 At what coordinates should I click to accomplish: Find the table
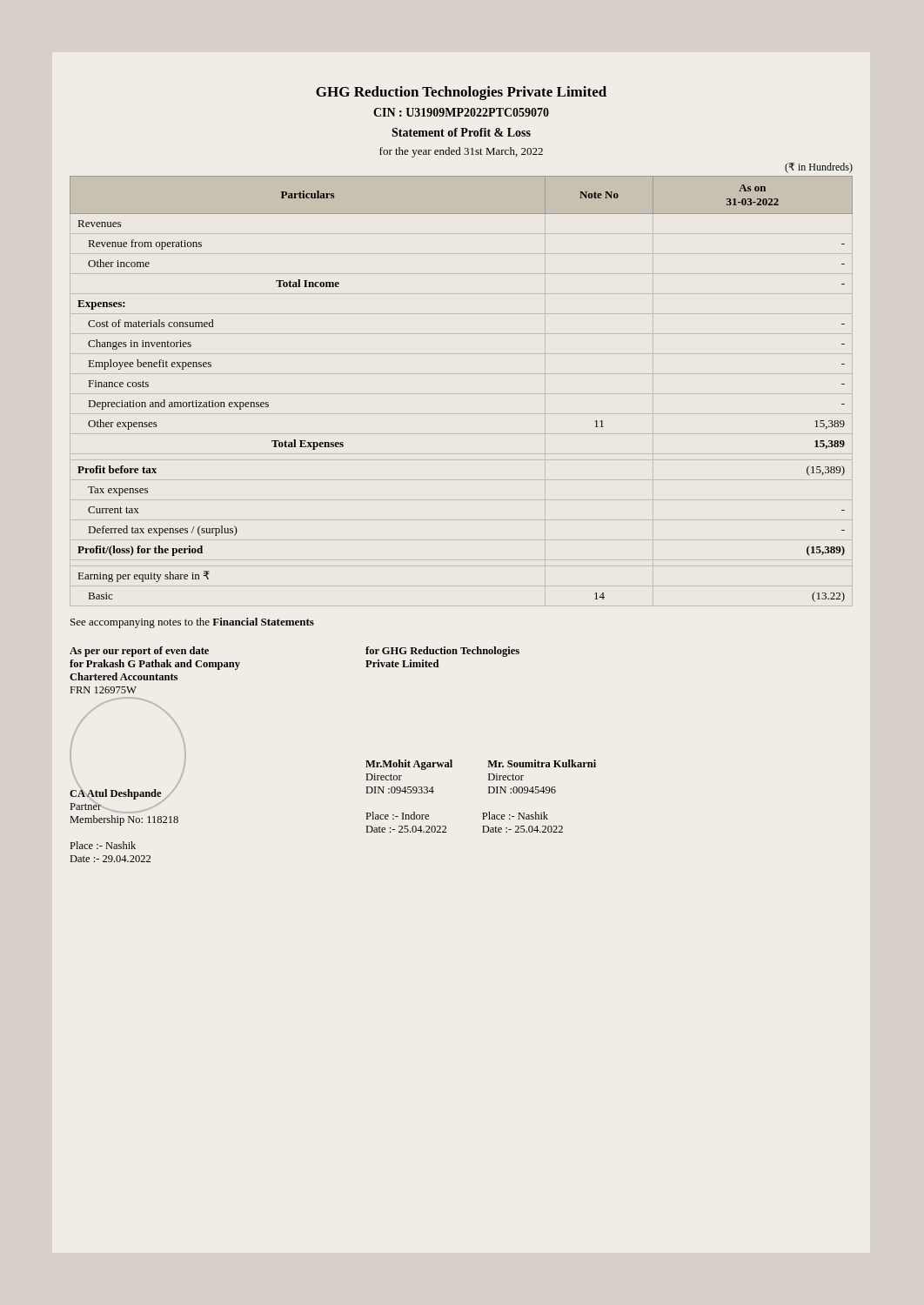click(461, 391)
